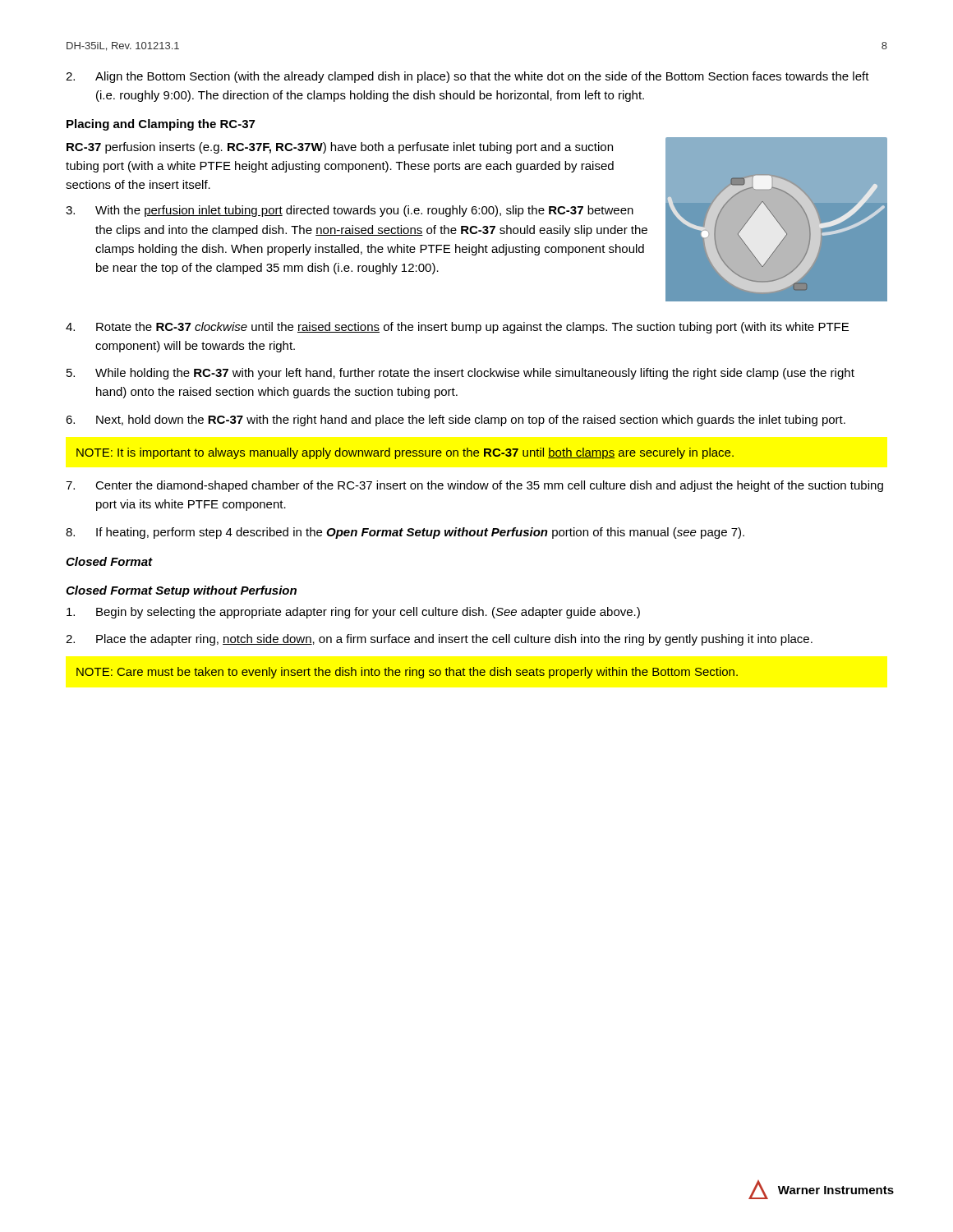Where is the passage that starts "5. While holding the"?
This screenshot has height=1232, width=953.
tap(476, 382)
